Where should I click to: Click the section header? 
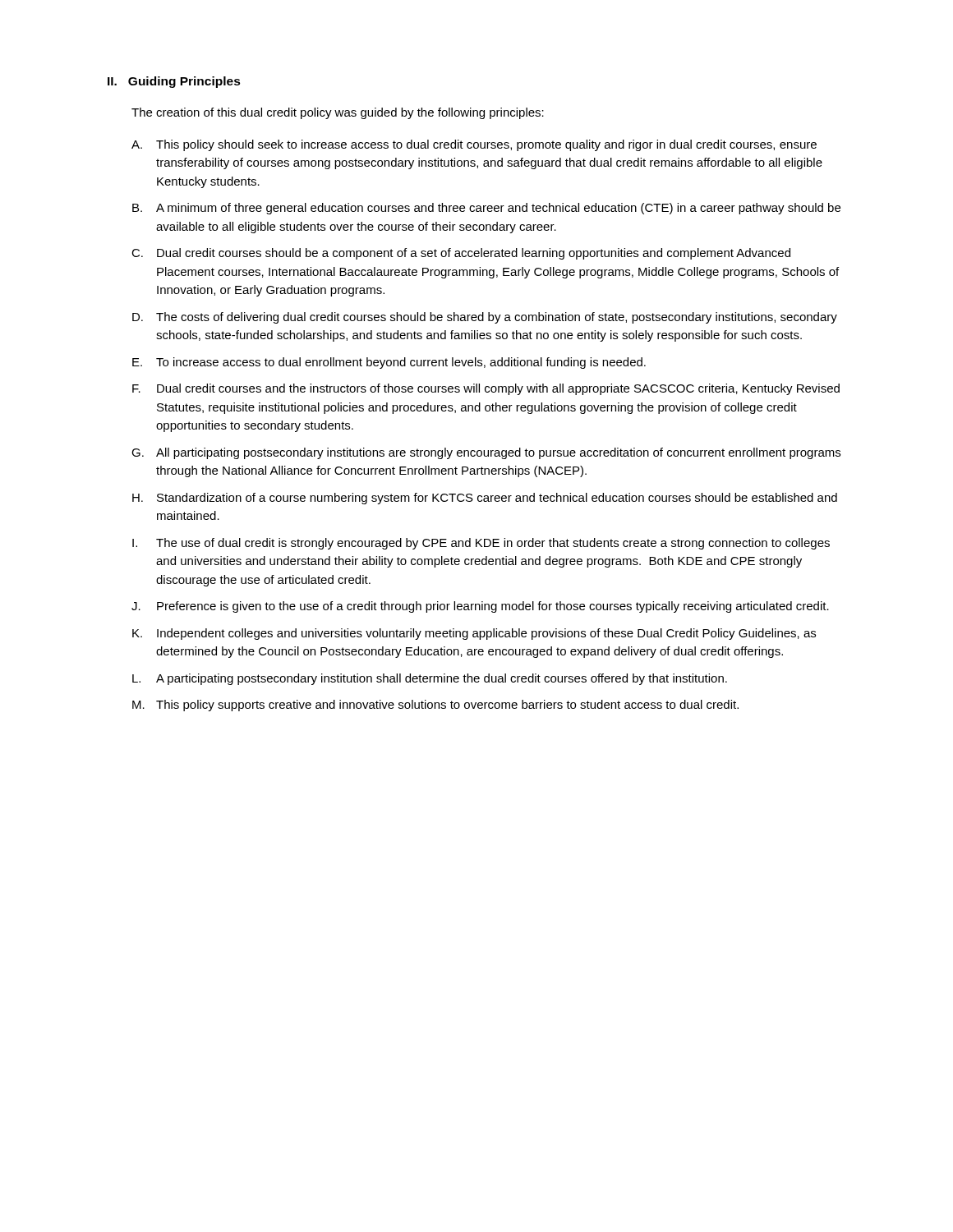(174, 81)
